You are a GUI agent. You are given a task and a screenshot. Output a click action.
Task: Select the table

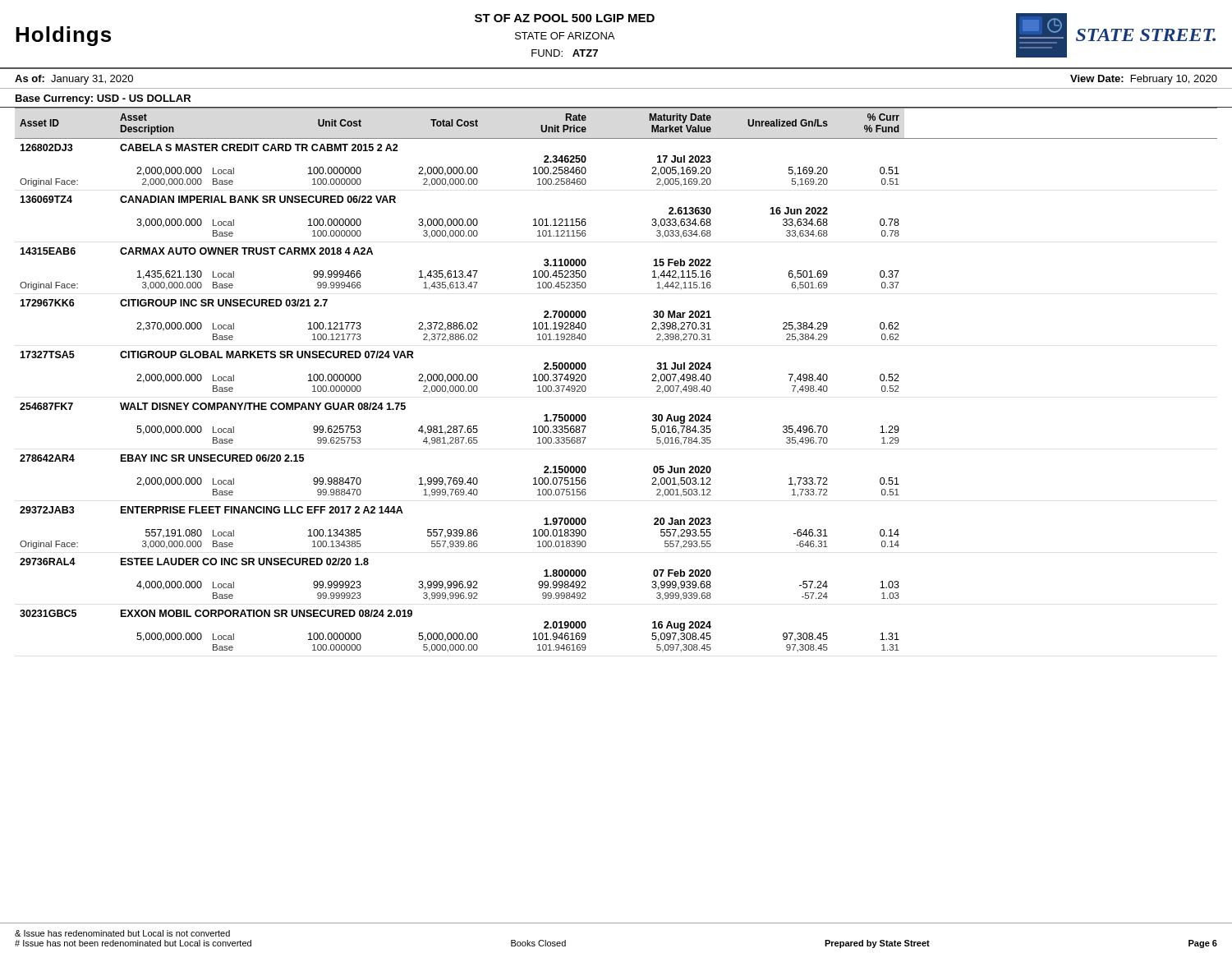coord(616,382)
